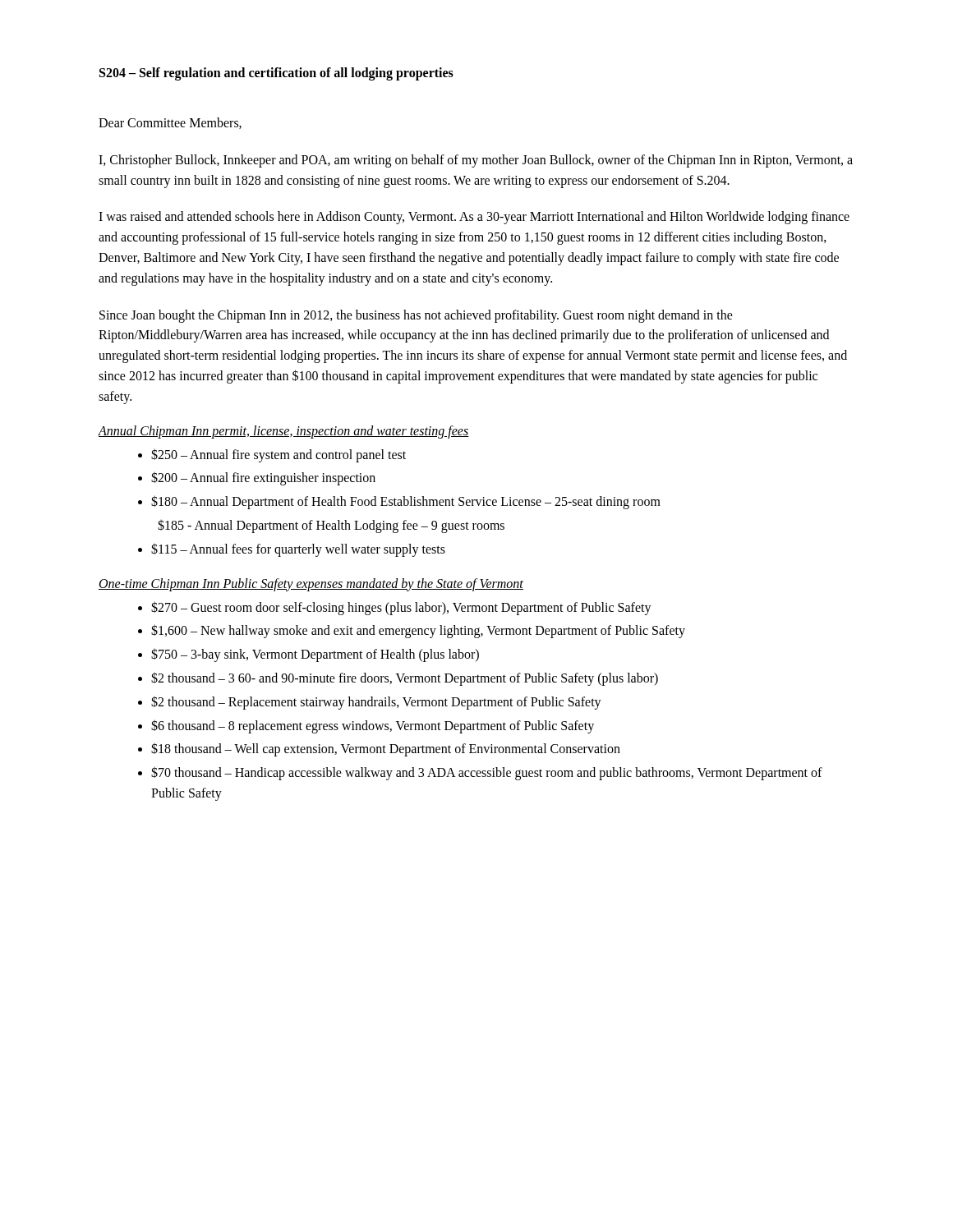This screenshot has width=953, height=1232.
Task: Select the list item that says "$6 thousand – 8 replacement egress windows, Vermont"
Action: (x=373, y=725)
